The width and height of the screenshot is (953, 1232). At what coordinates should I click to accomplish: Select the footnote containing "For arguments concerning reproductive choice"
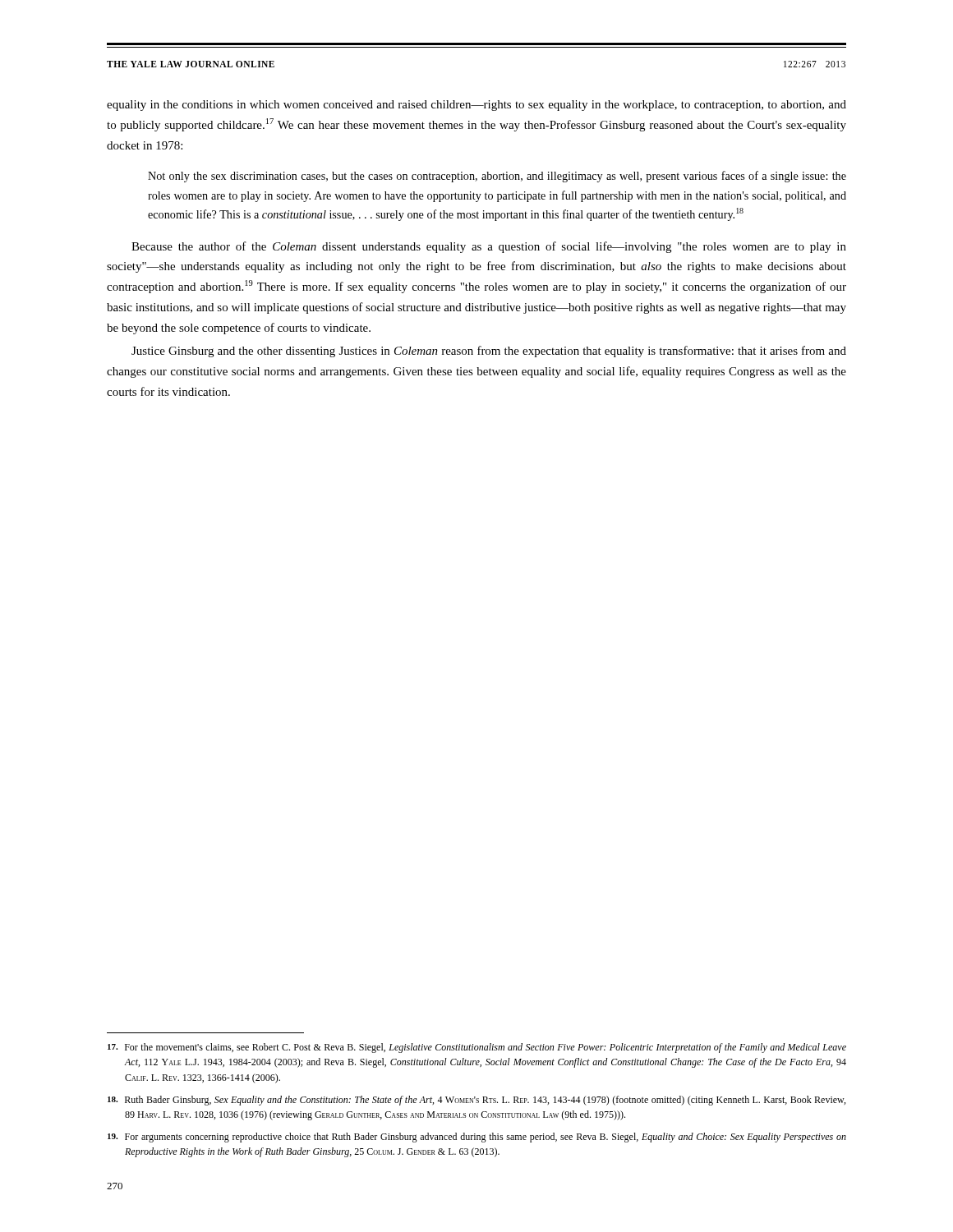coord(476,1144)
